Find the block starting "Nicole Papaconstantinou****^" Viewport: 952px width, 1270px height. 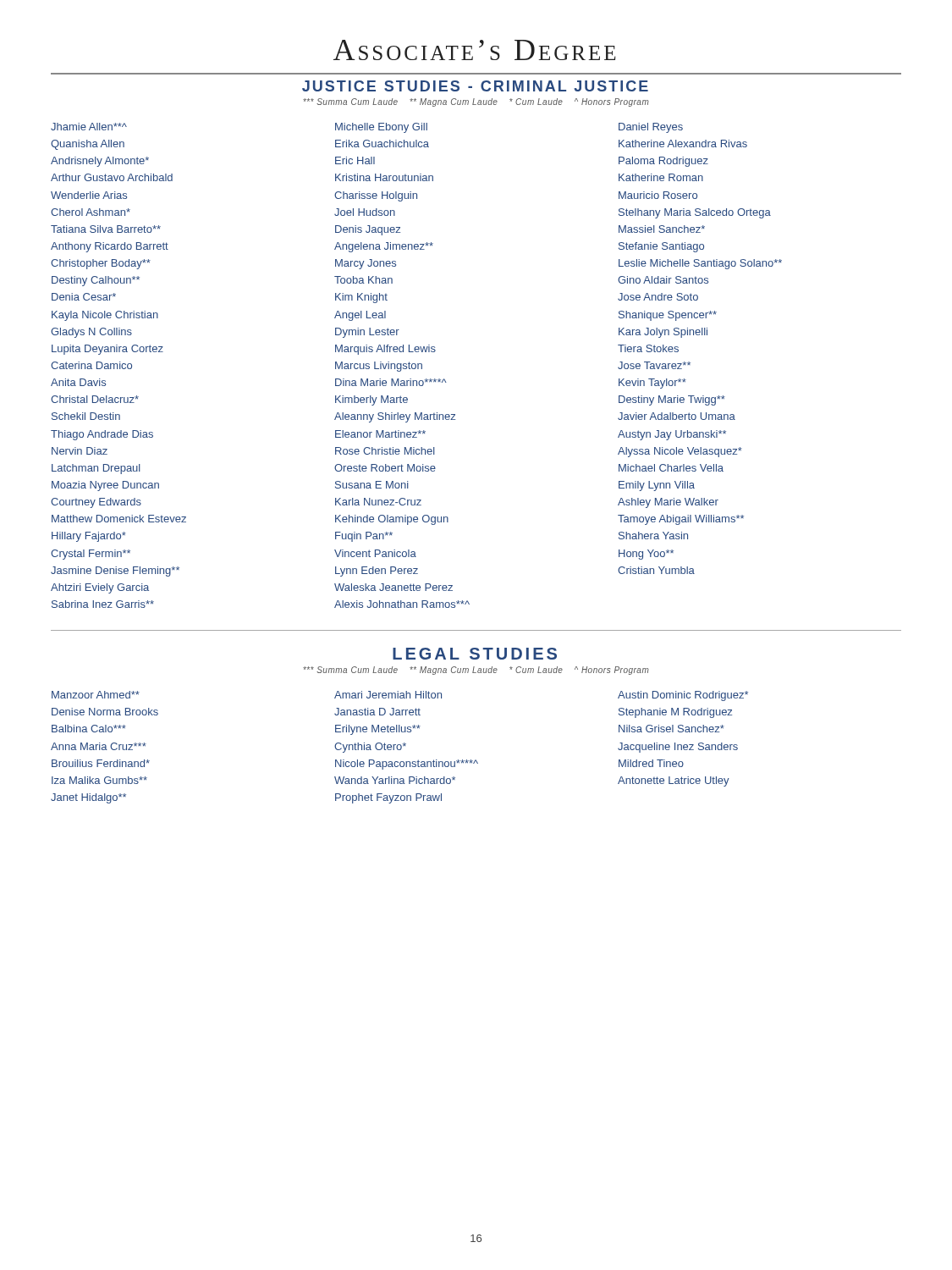click(406, 763)
